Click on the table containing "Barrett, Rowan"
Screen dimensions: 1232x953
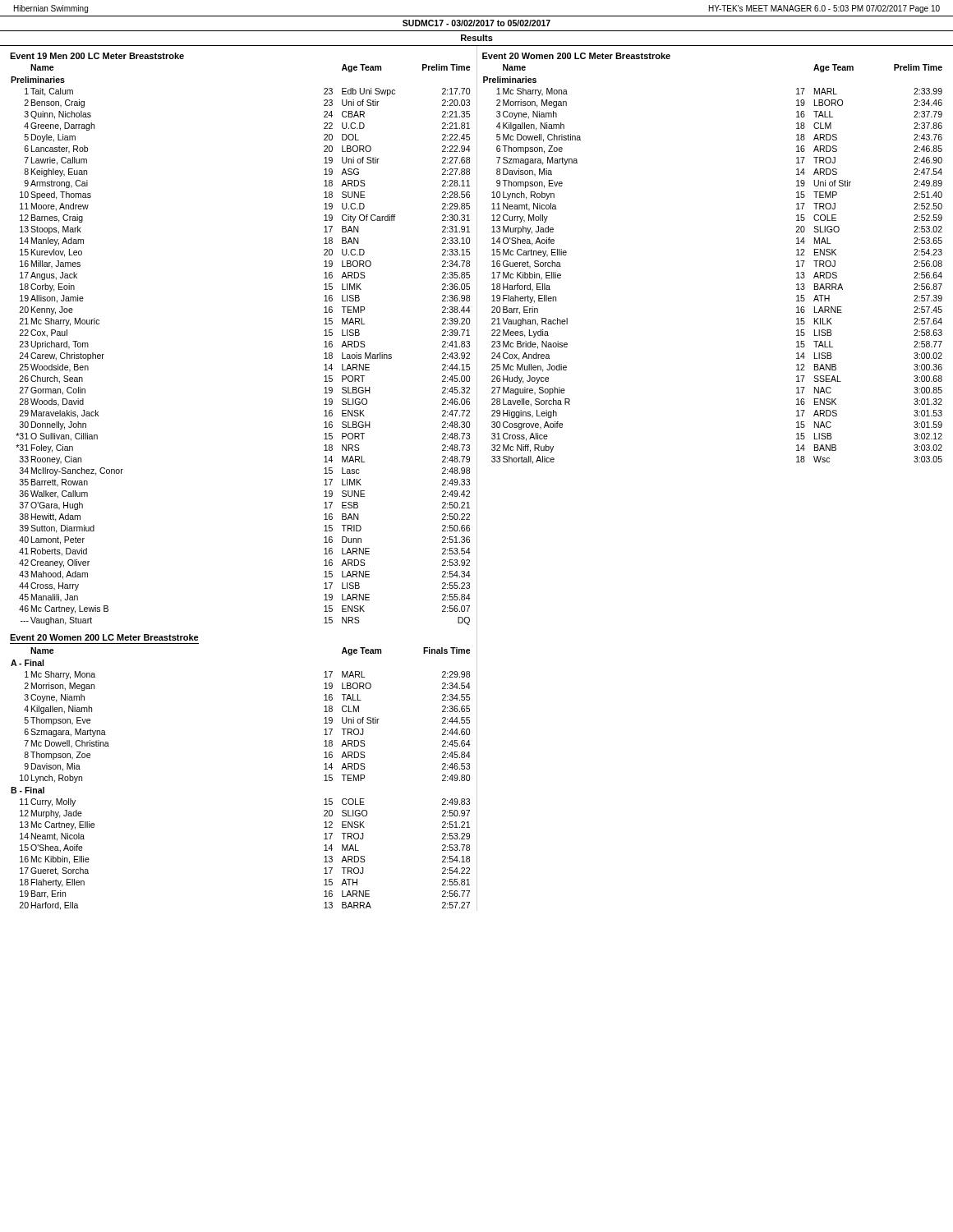[x=240, y=486]
